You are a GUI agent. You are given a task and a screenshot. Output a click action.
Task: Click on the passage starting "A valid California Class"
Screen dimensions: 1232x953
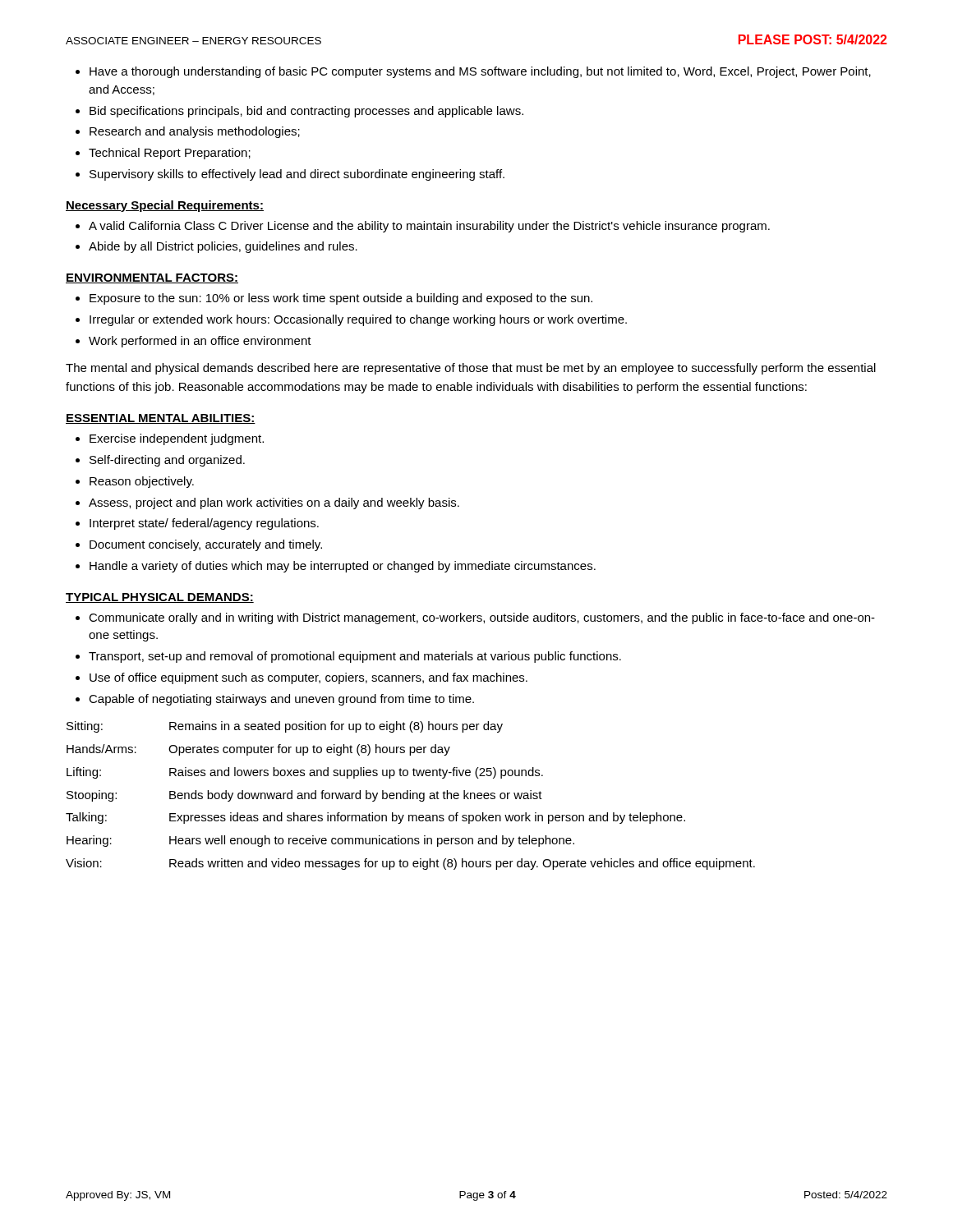476,236
